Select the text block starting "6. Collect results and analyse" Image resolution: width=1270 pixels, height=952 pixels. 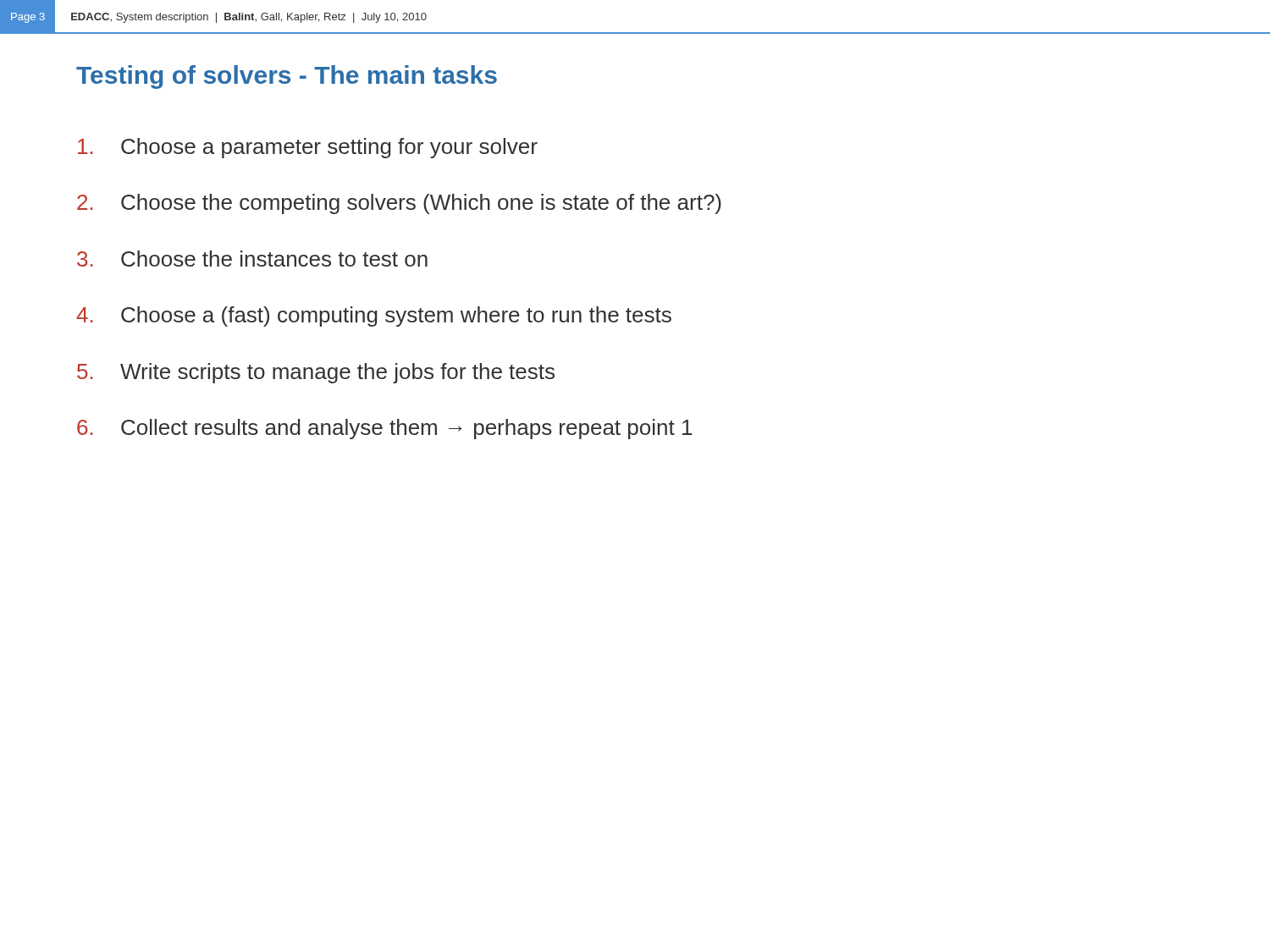pos(385,427)
